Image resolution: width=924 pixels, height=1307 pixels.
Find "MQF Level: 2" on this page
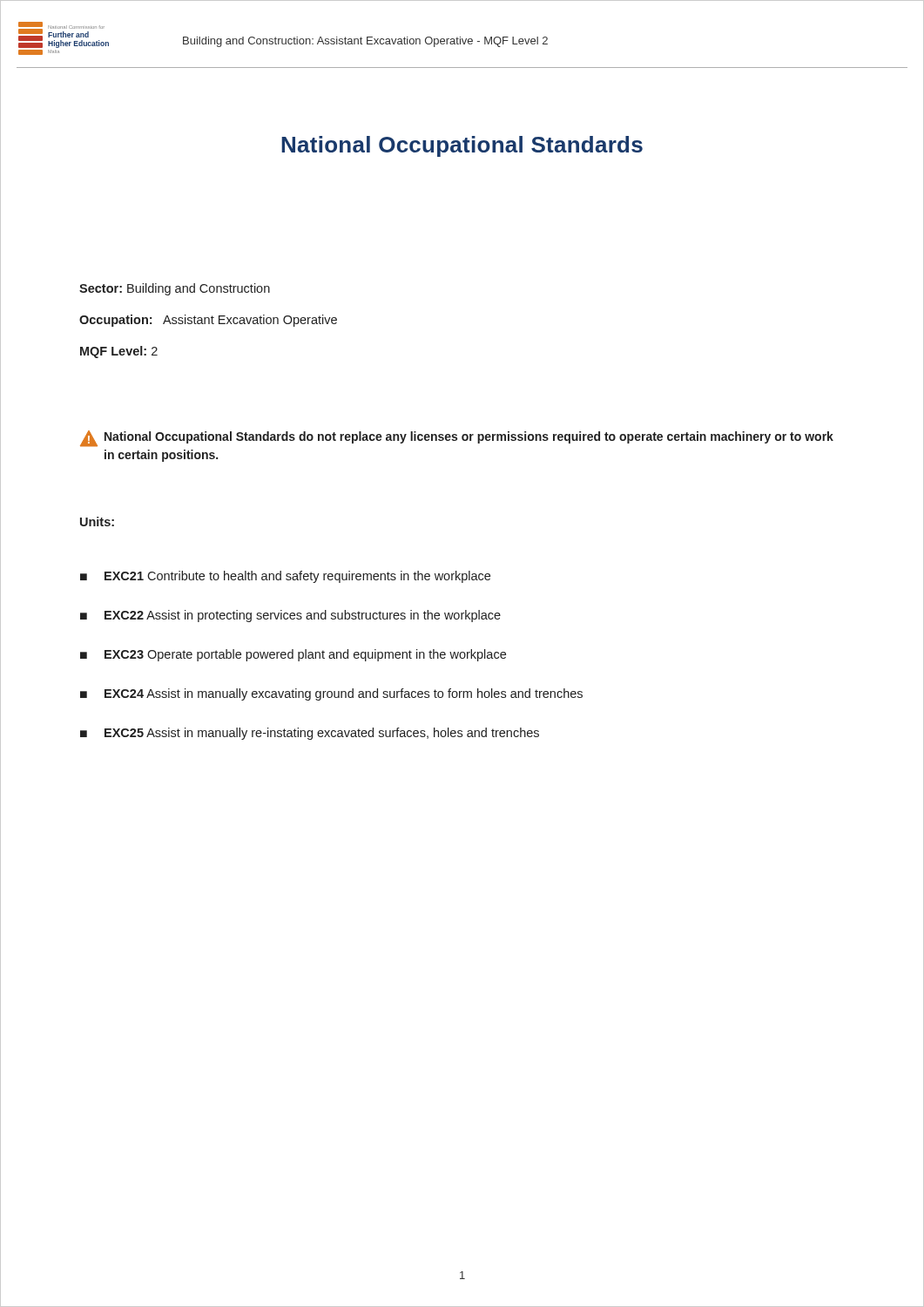pyautogui.click(x=119, y=351)
